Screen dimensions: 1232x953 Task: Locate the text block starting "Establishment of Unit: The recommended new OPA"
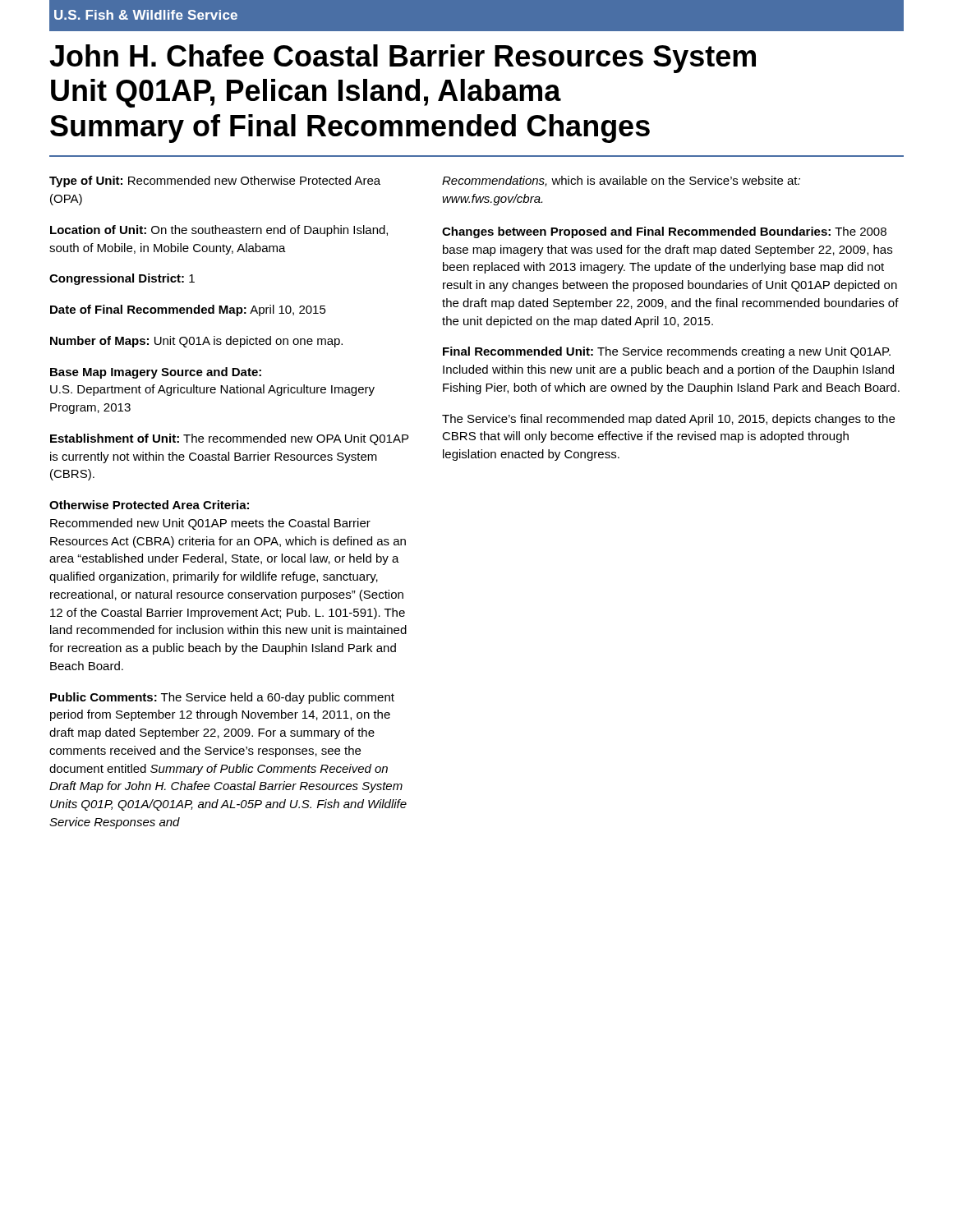click(x=229, y=456)
